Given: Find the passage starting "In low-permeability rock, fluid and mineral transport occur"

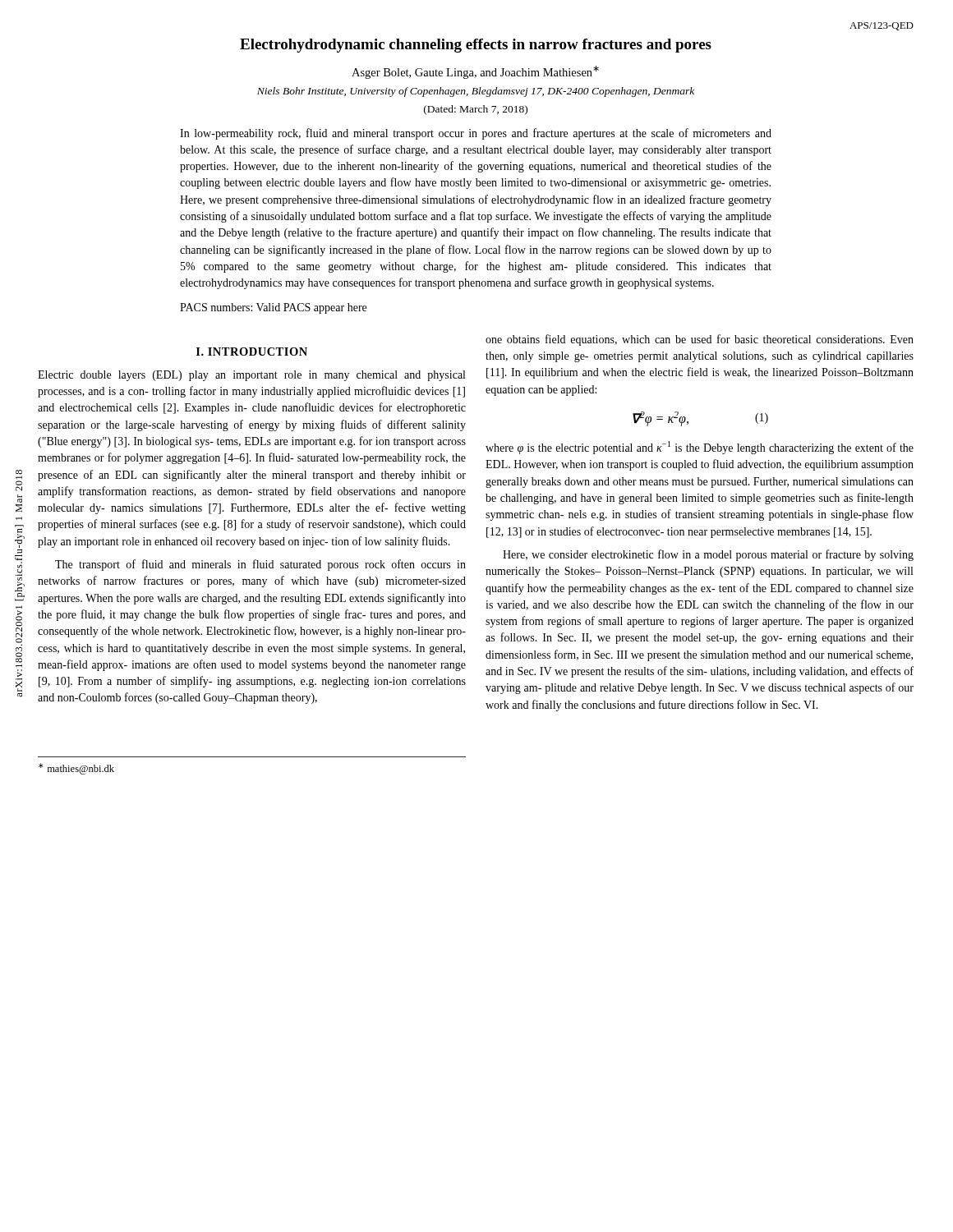Looking at the screenshot, I should click(476, 208).
